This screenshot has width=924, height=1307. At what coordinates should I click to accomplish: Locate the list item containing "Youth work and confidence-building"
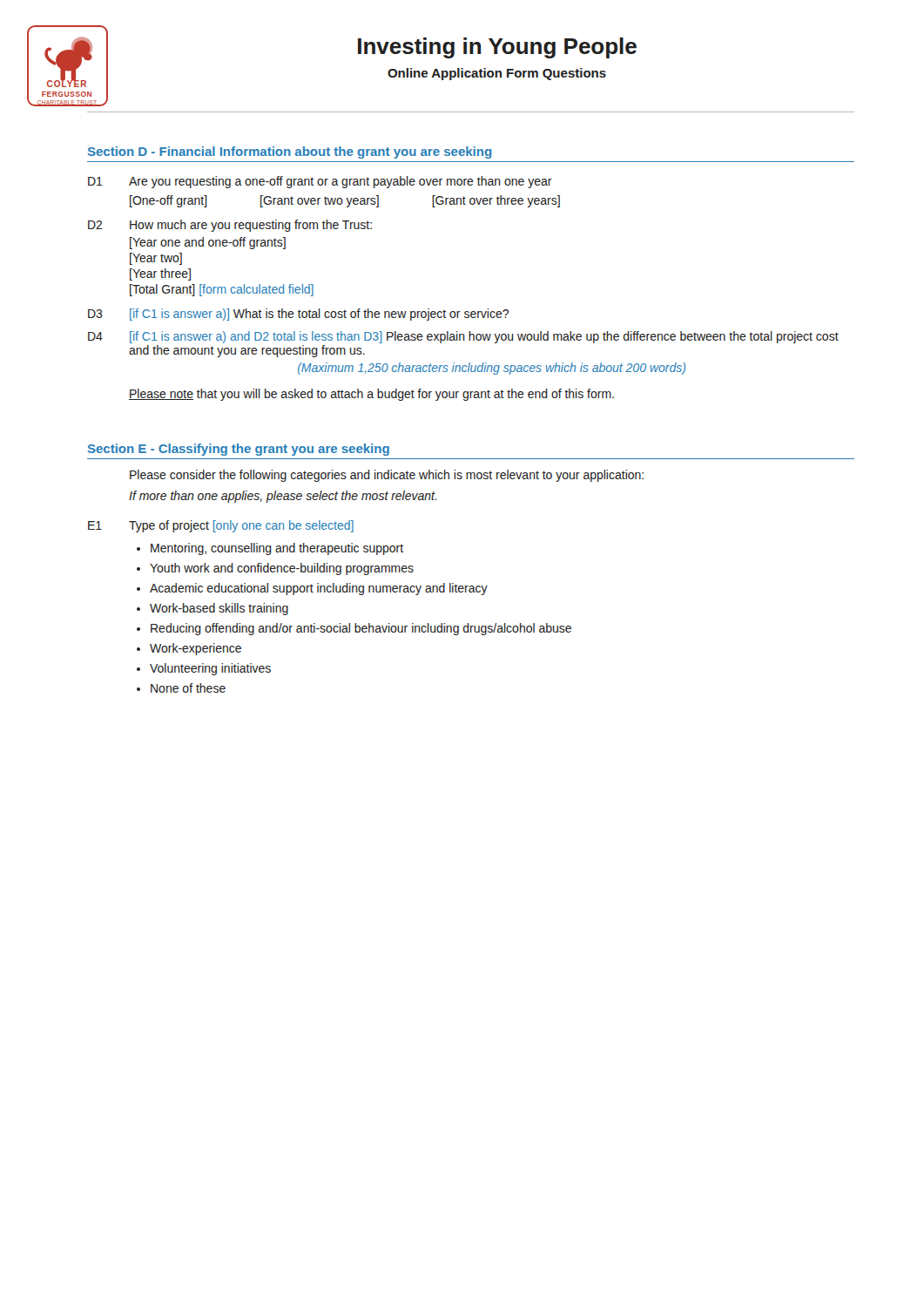coord(282,568)
